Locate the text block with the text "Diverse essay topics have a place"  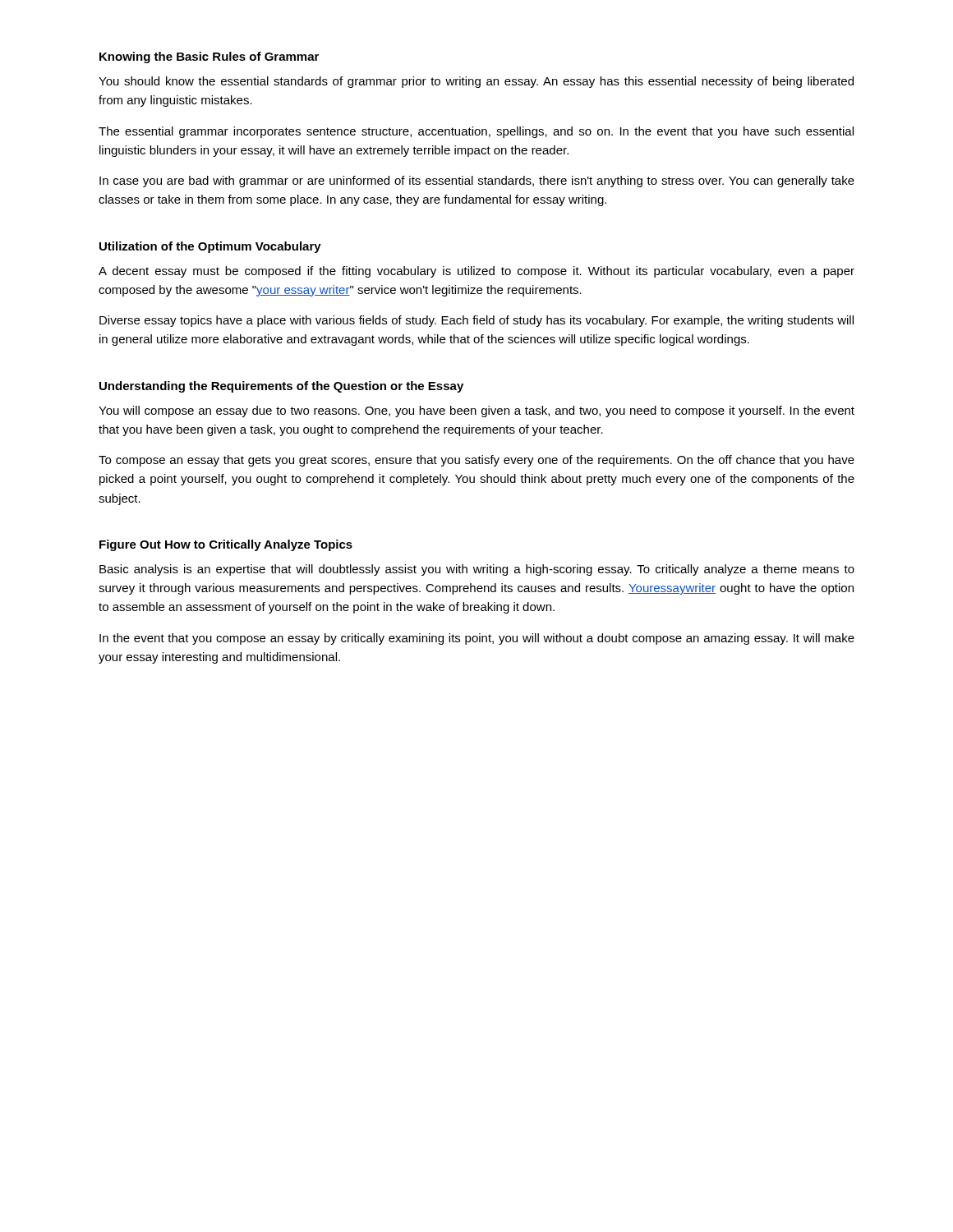pyautogui.click(x=476, y=329)
